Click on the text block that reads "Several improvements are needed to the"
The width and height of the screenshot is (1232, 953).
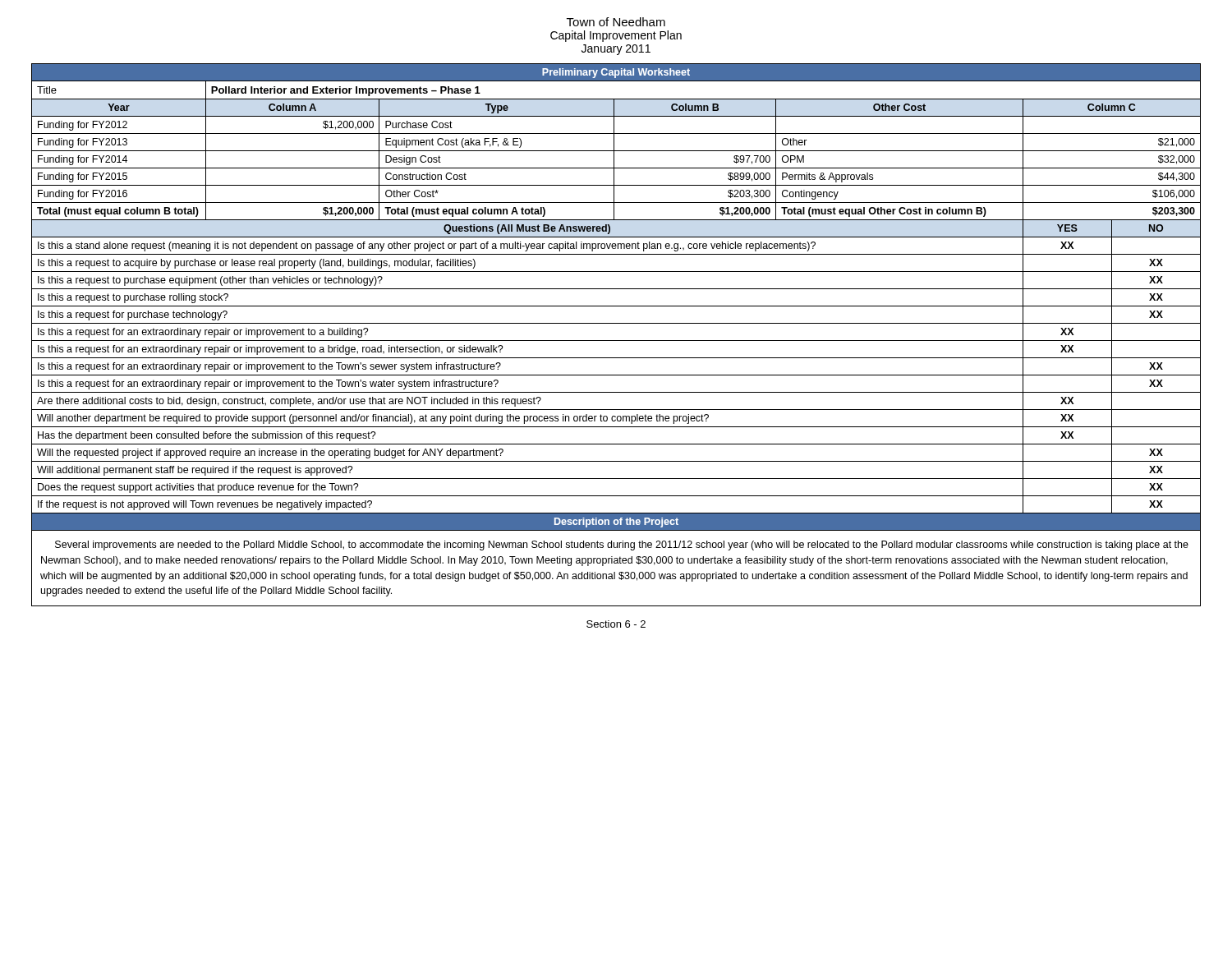tap(614, 568)
